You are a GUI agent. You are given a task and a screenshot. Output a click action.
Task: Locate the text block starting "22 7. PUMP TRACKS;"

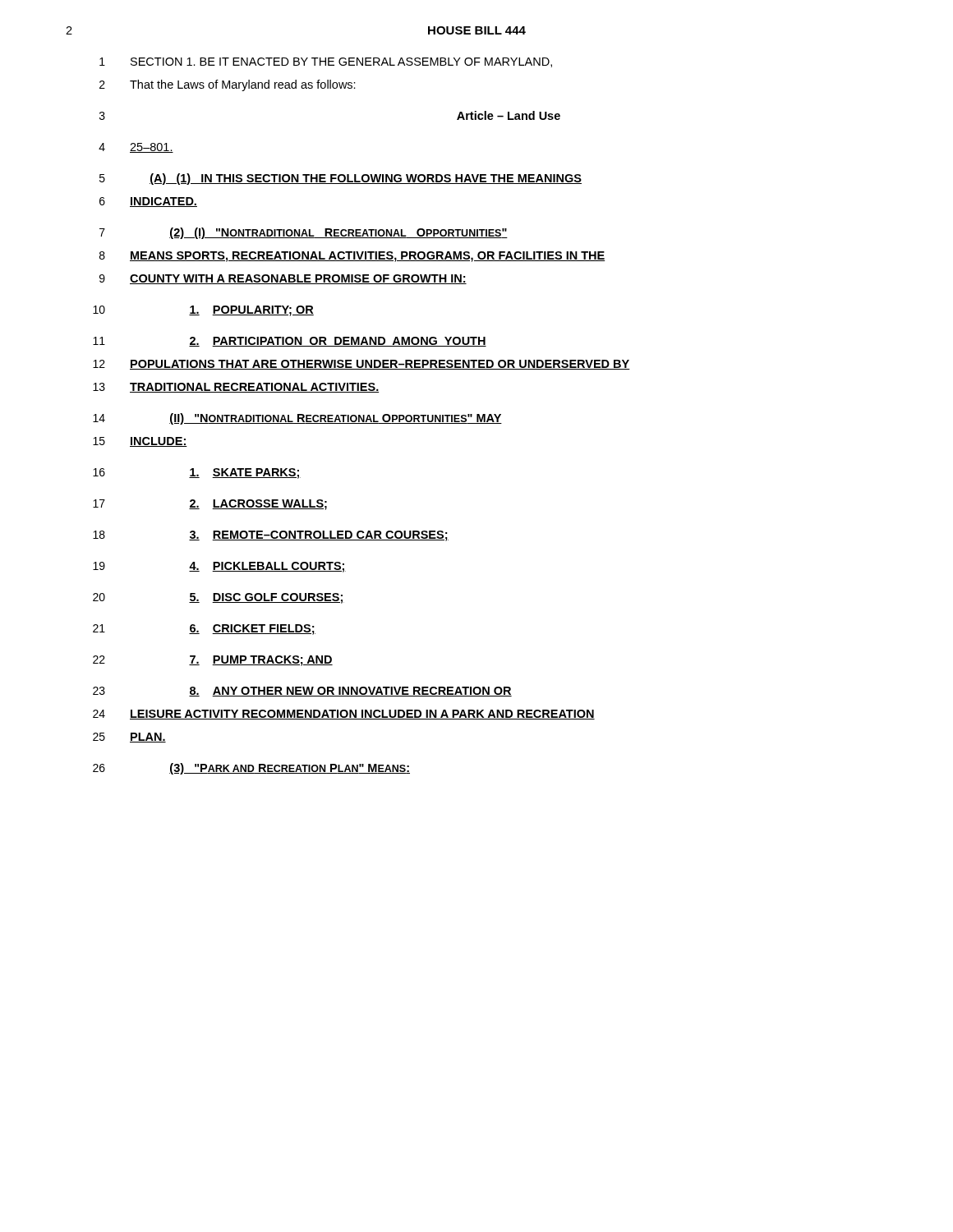tap(213, 661)
